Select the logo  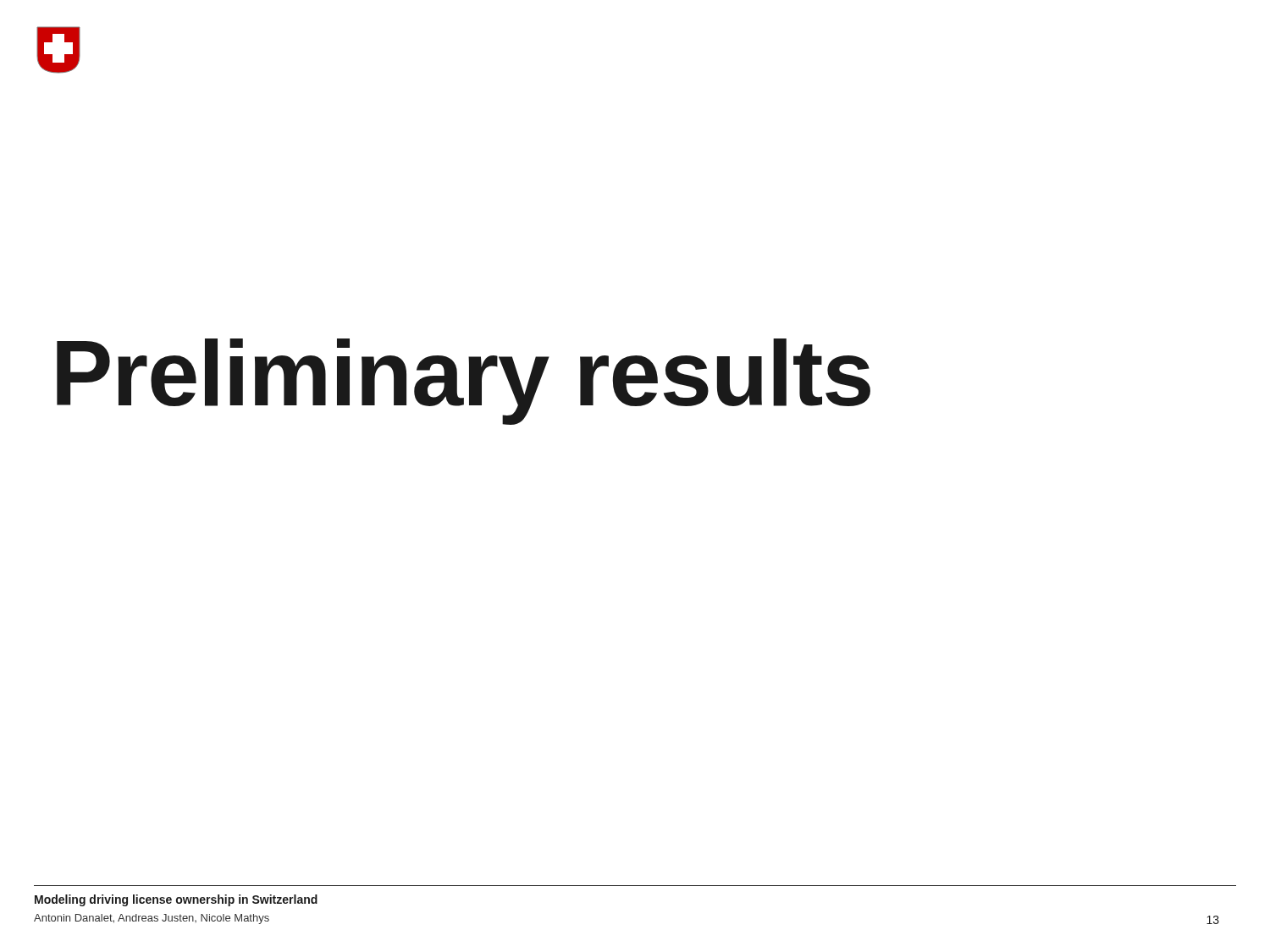pos(58,49)
